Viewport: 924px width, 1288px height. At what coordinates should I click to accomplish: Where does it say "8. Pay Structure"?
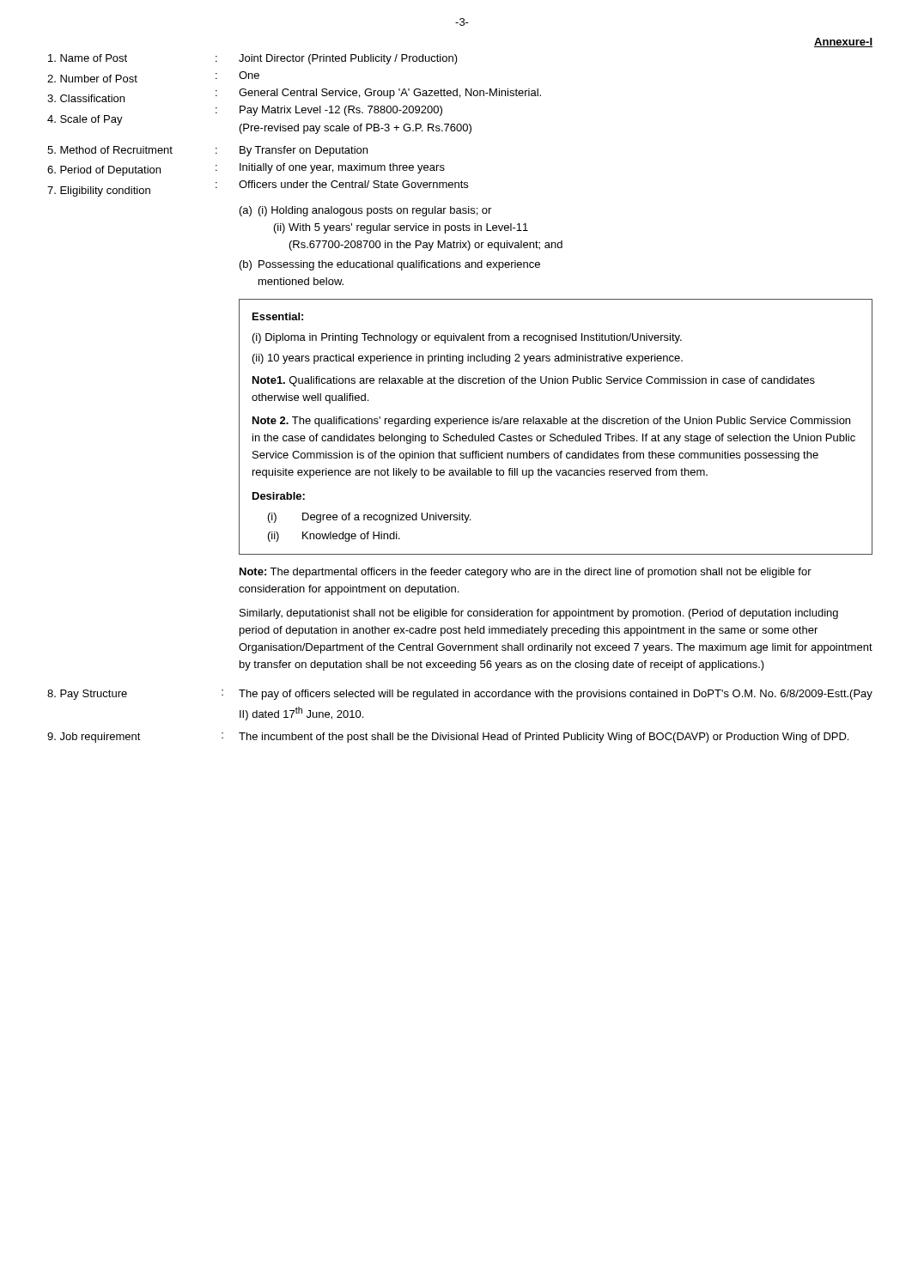[x=87, y=694]
